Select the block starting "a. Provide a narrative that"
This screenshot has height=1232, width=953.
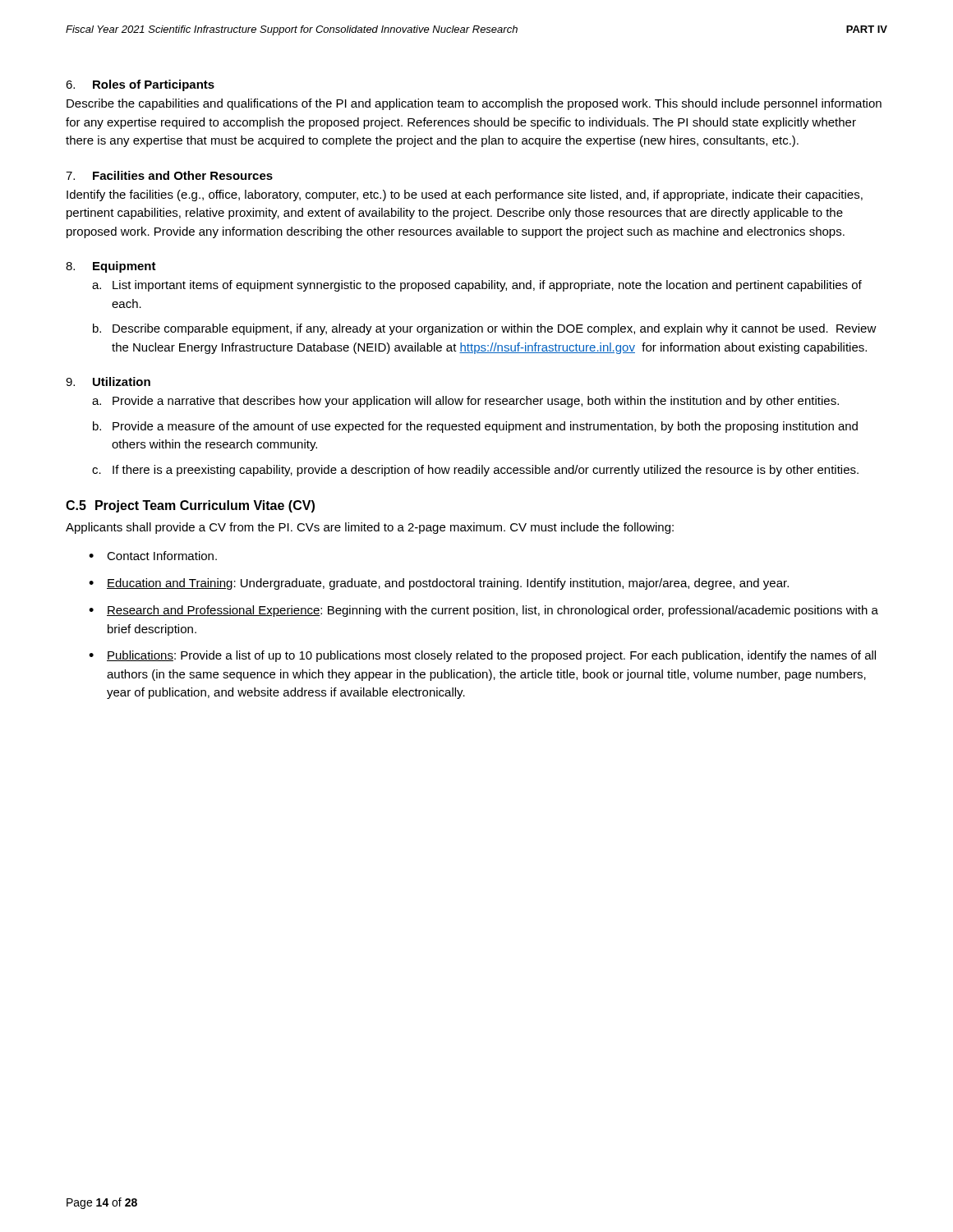[466, 401]
